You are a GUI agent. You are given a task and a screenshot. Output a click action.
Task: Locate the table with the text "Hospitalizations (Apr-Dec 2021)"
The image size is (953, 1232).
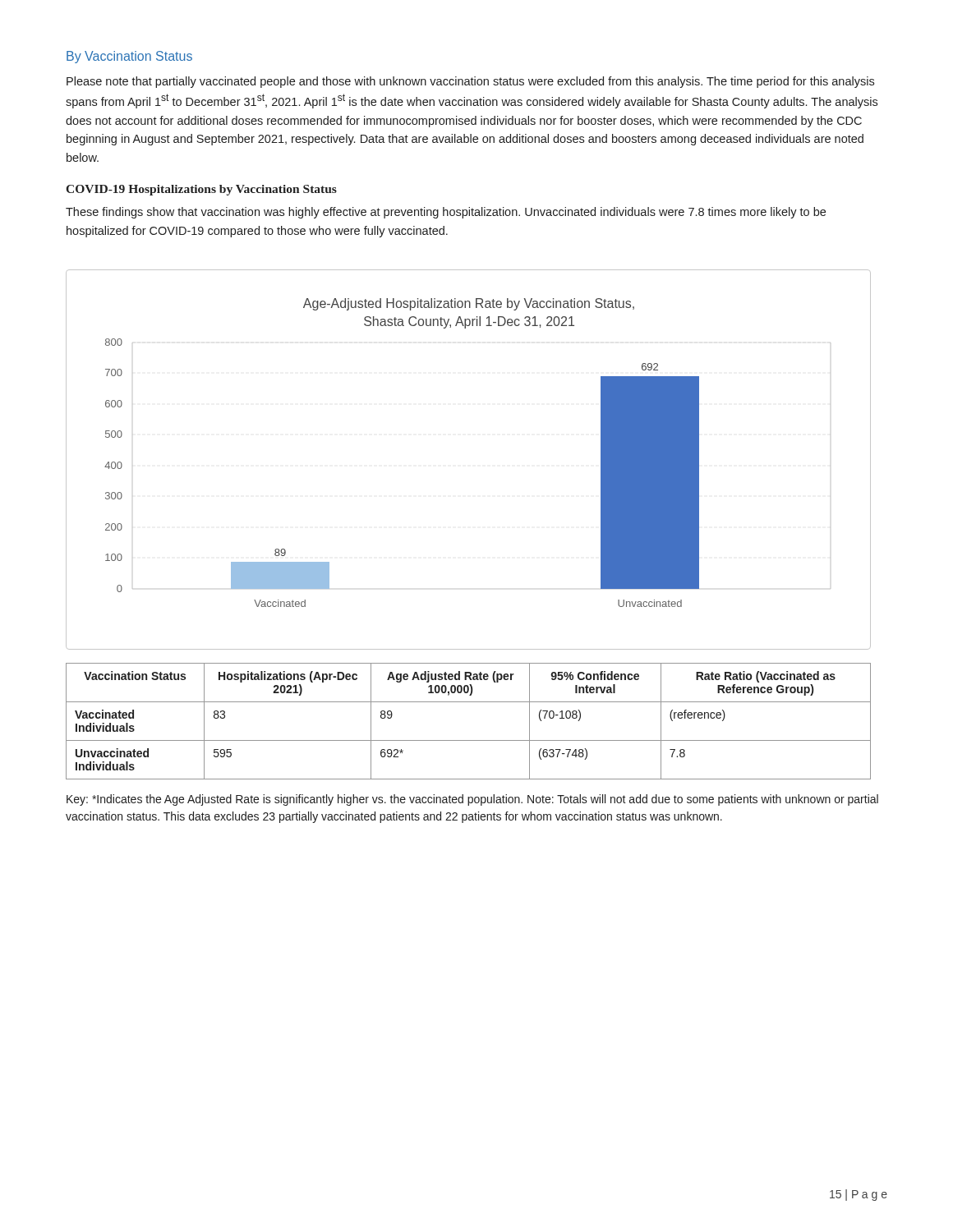476,721
